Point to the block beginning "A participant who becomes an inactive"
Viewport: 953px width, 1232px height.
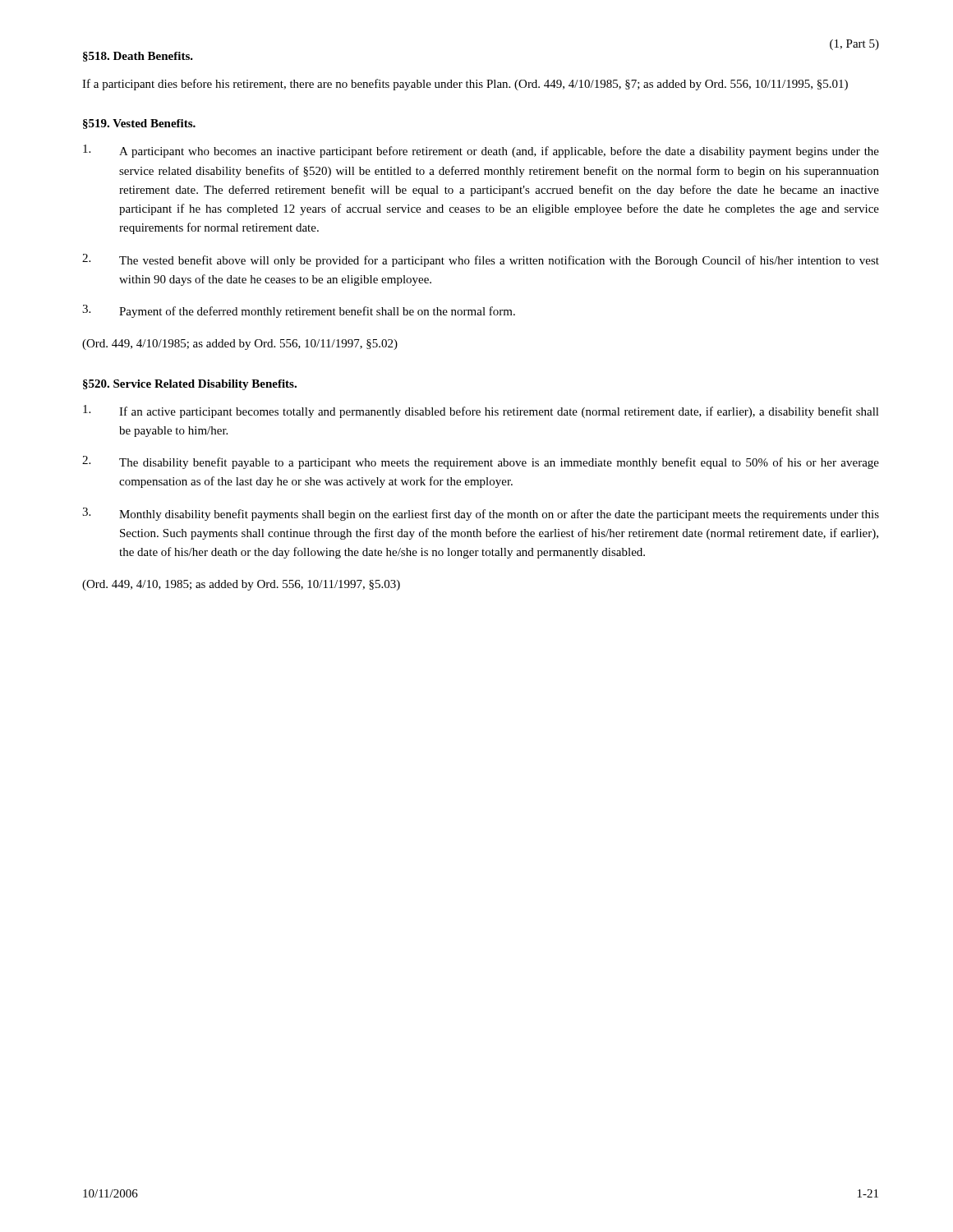click(481, 190)
